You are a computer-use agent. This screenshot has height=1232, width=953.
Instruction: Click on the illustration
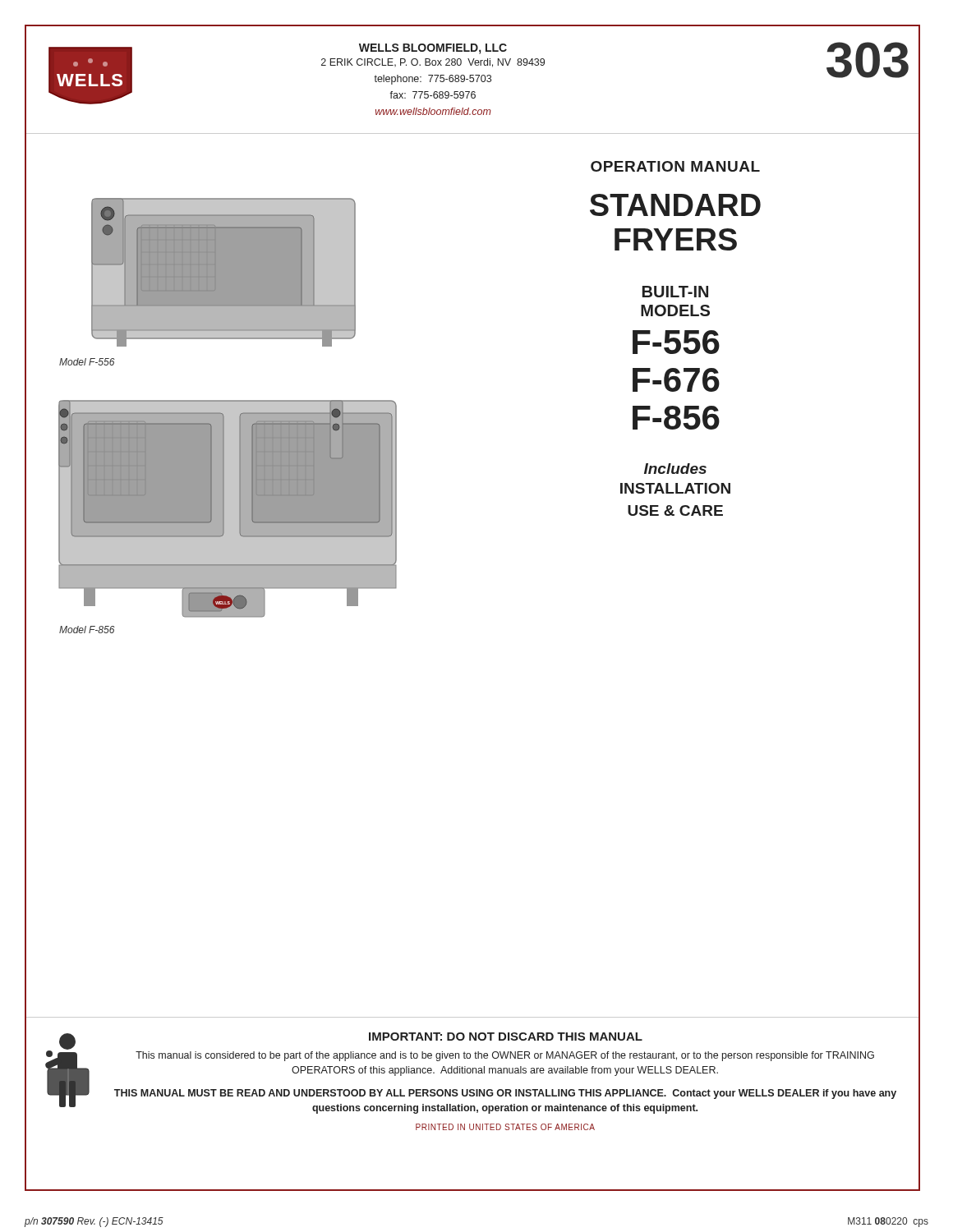[x=68, y=1076]
